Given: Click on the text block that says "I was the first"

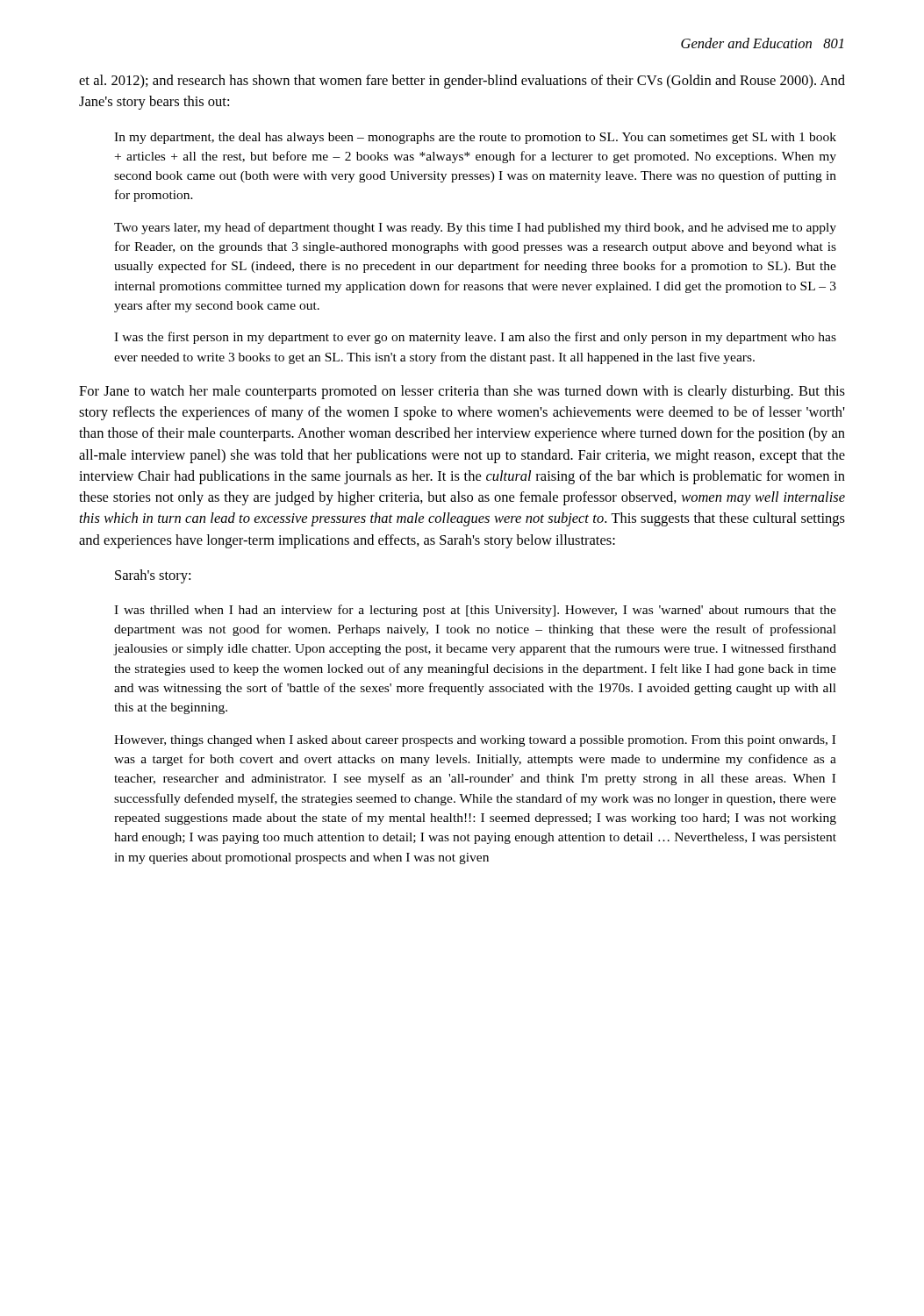Looking at the screenshot, I should pos(475,347).
